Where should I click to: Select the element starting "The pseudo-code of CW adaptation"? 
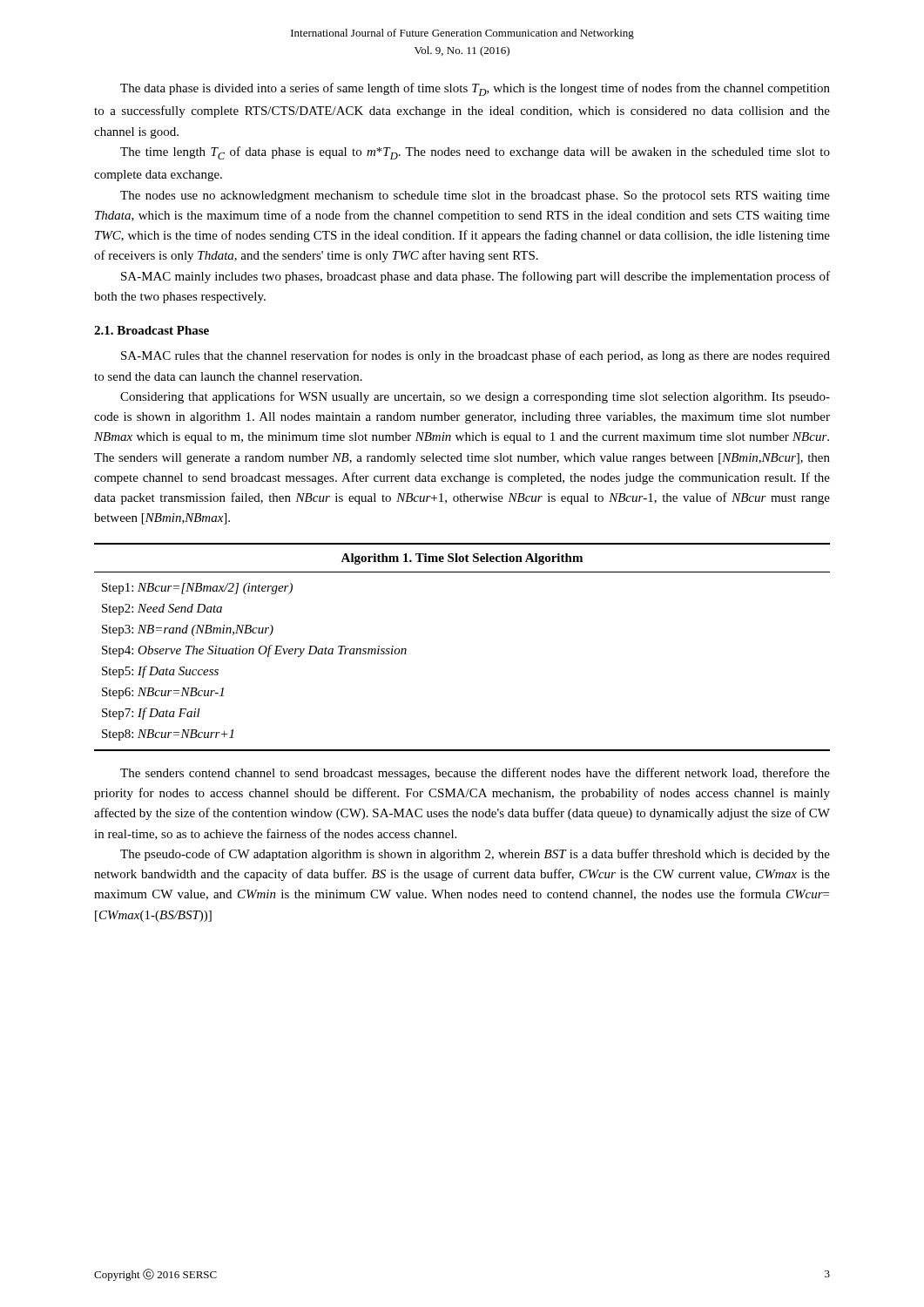tap(462, 885)
